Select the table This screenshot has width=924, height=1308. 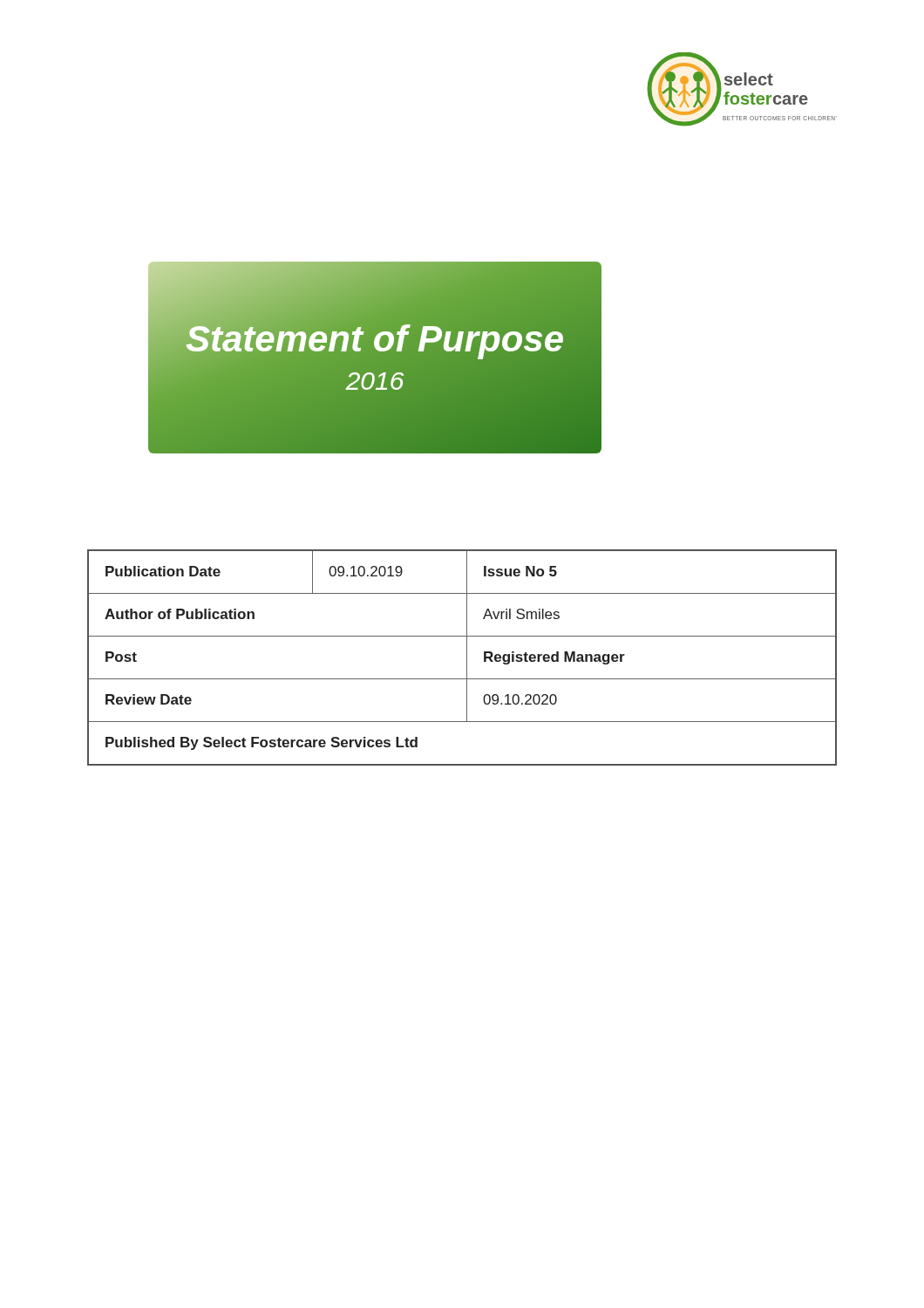point(462,657)
